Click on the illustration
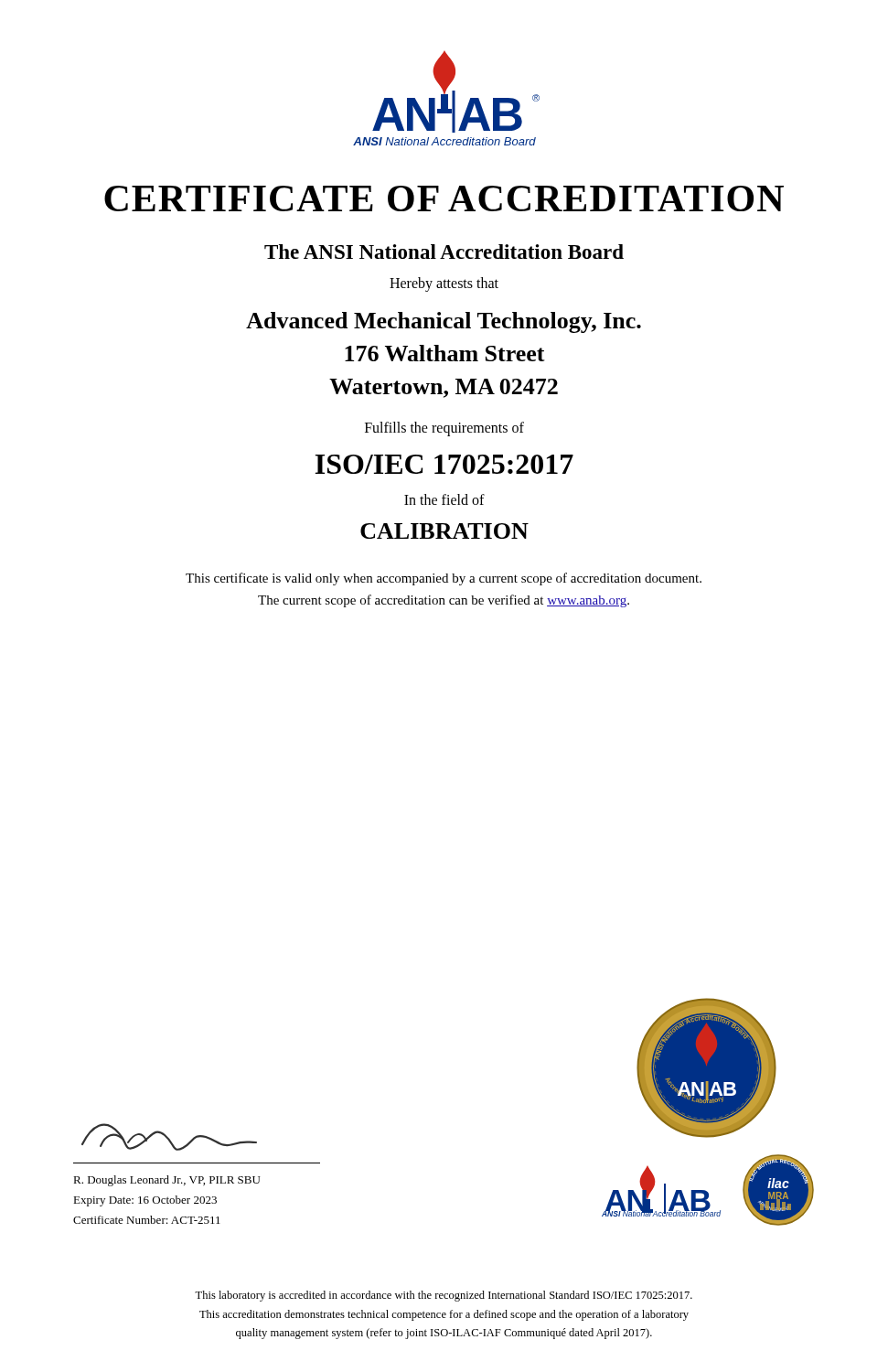The image size is (888, 1372). pyautogui.click(x=201, y=1169)
